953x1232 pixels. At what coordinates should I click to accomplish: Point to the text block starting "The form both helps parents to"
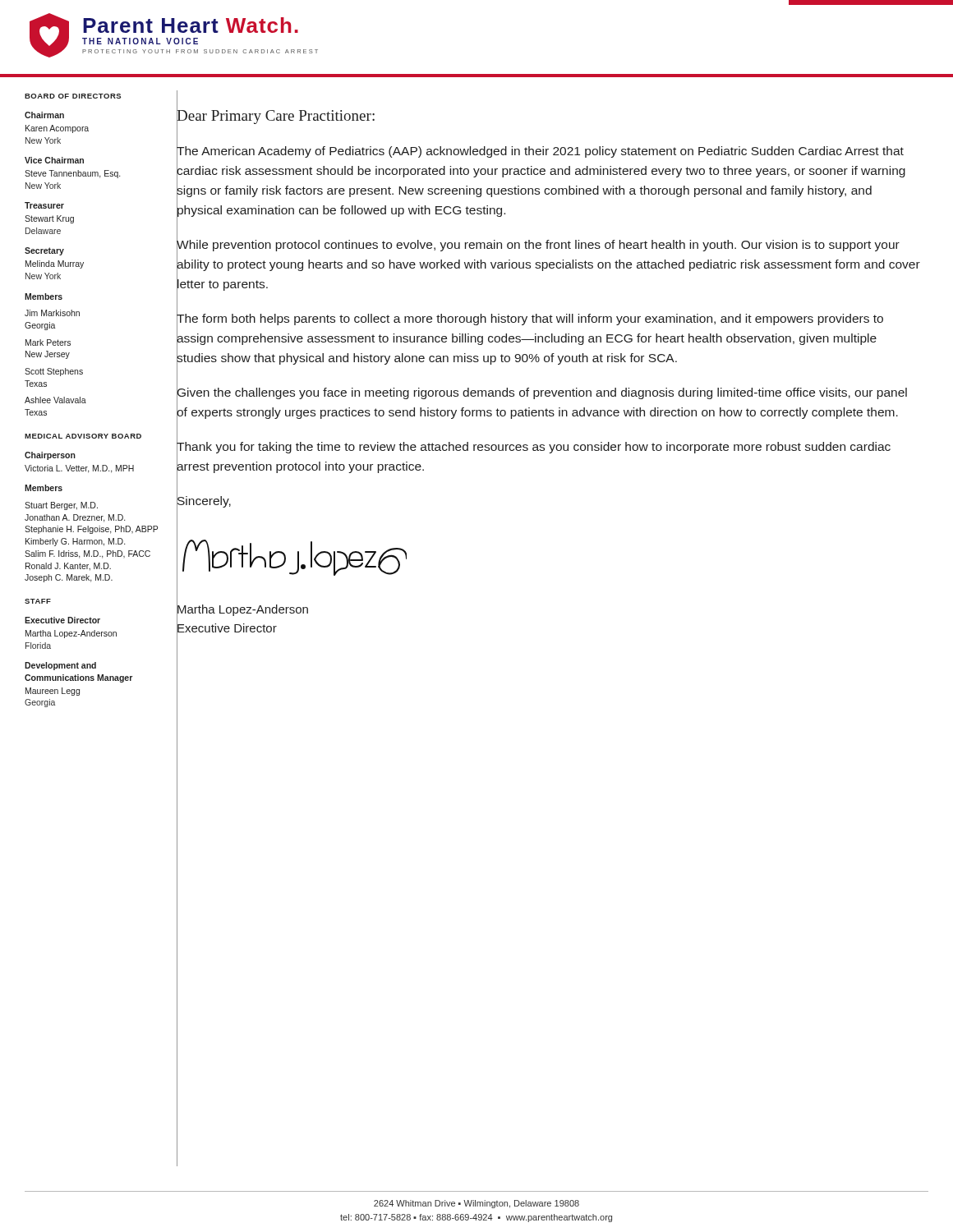[530, 338]
